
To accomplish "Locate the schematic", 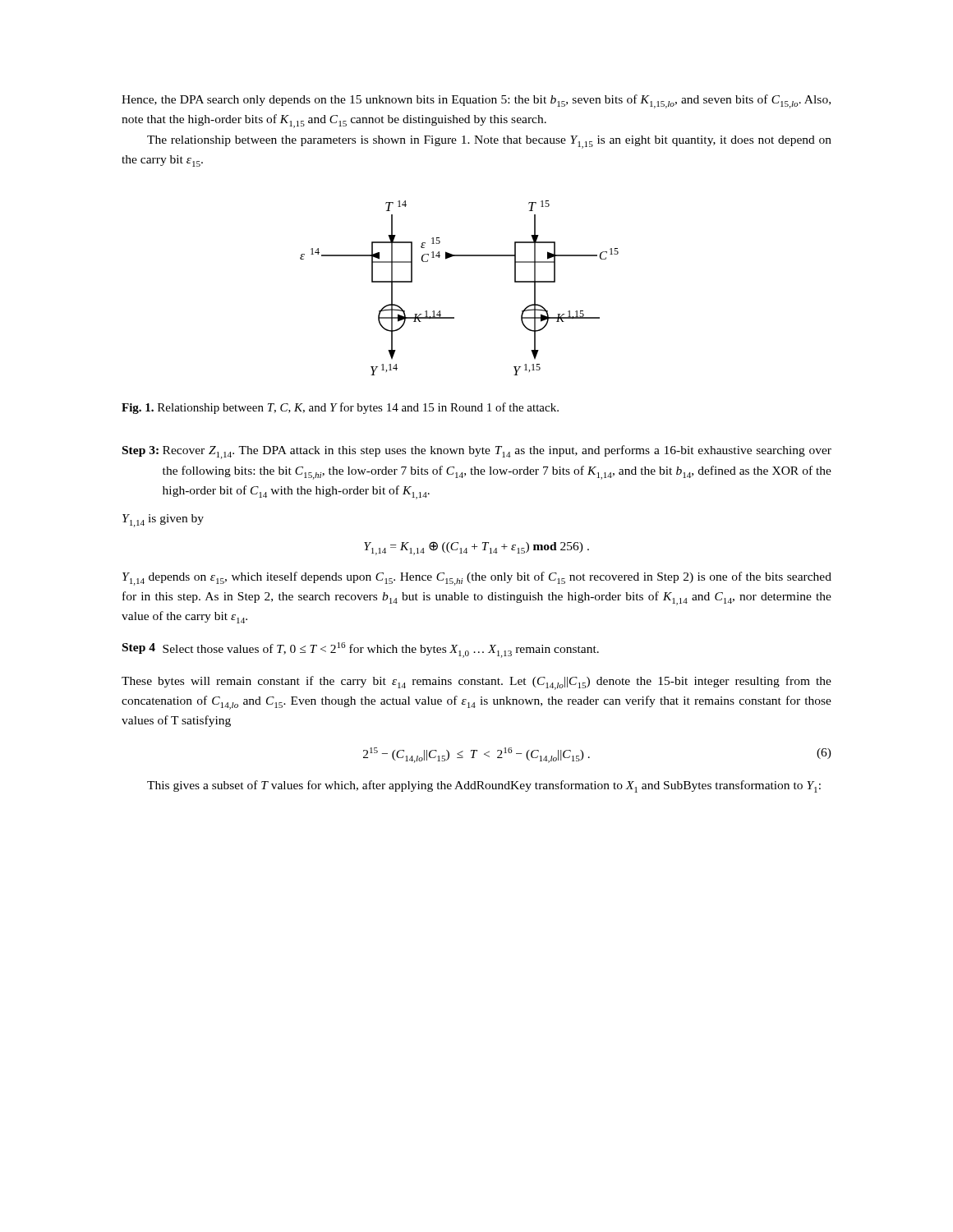I will click(x=476, y=293).
